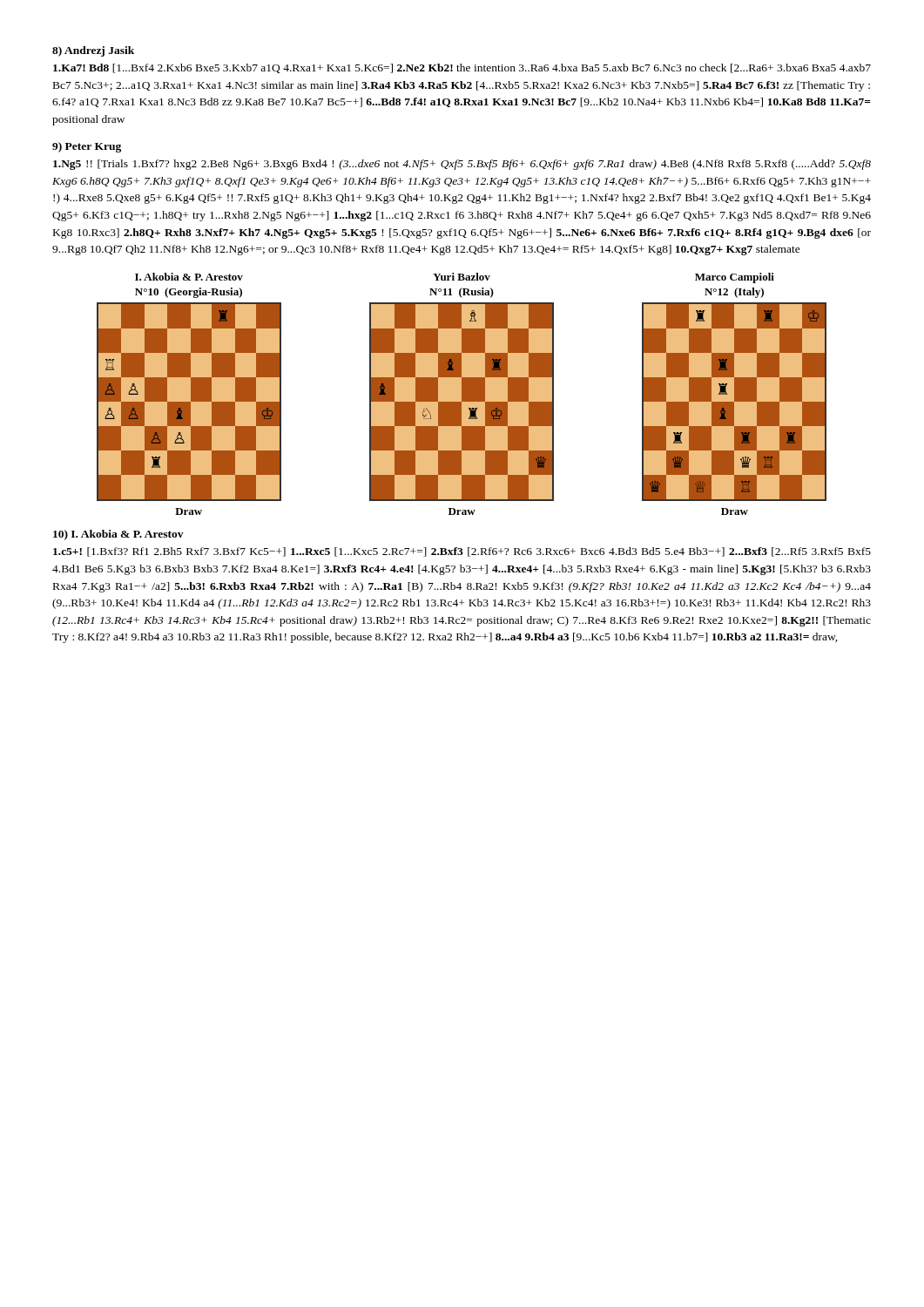Navigate to the block starting "c5+! [1.Bxf3? Rf1 2.Bh5 Rxf7 3.Bxf7"

pos(462,594)
